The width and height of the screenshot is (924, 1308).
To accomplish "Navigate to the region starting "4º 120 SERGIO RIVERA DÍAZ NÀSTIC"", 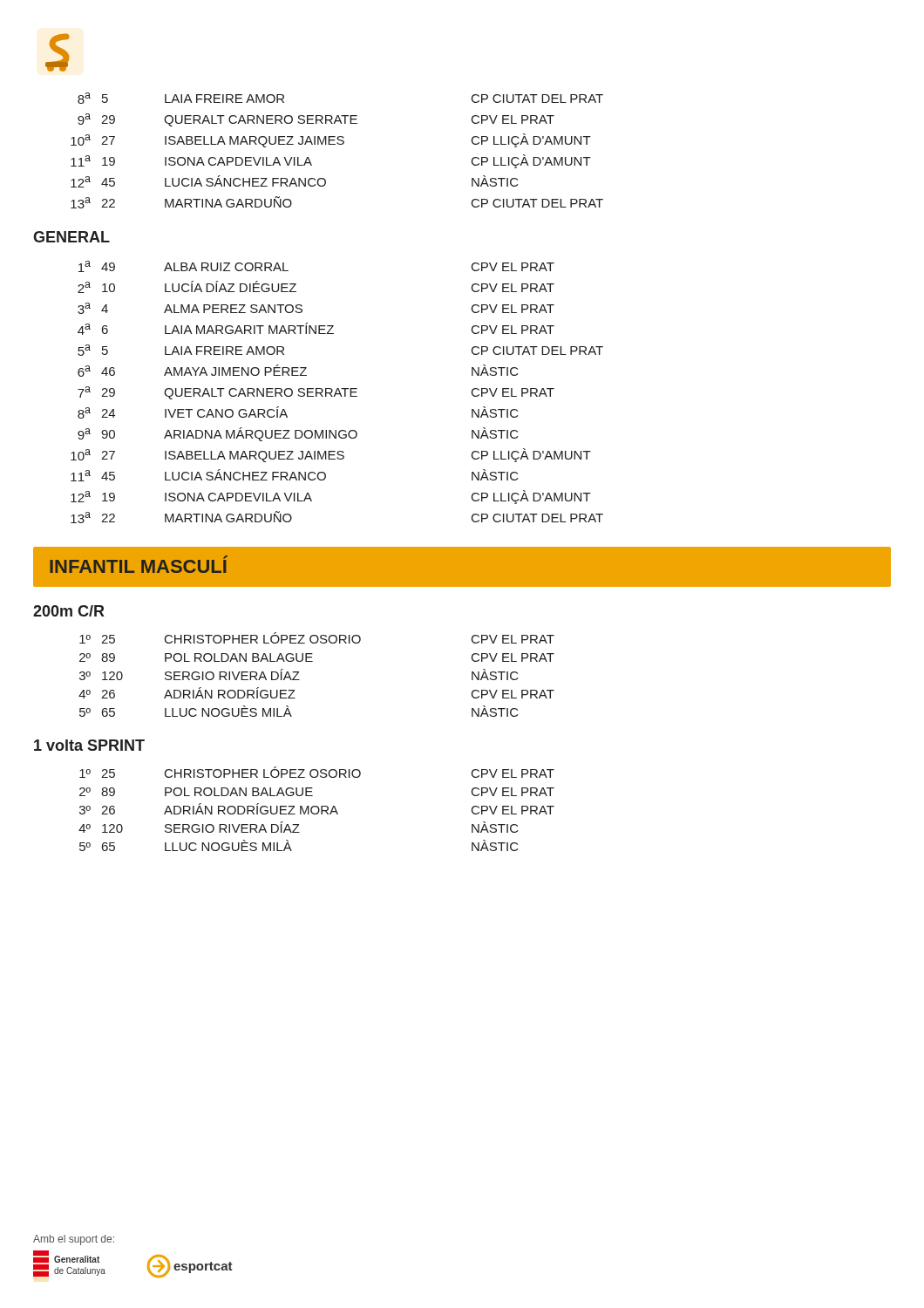I will pyautogui.click(x=462, y=828).
